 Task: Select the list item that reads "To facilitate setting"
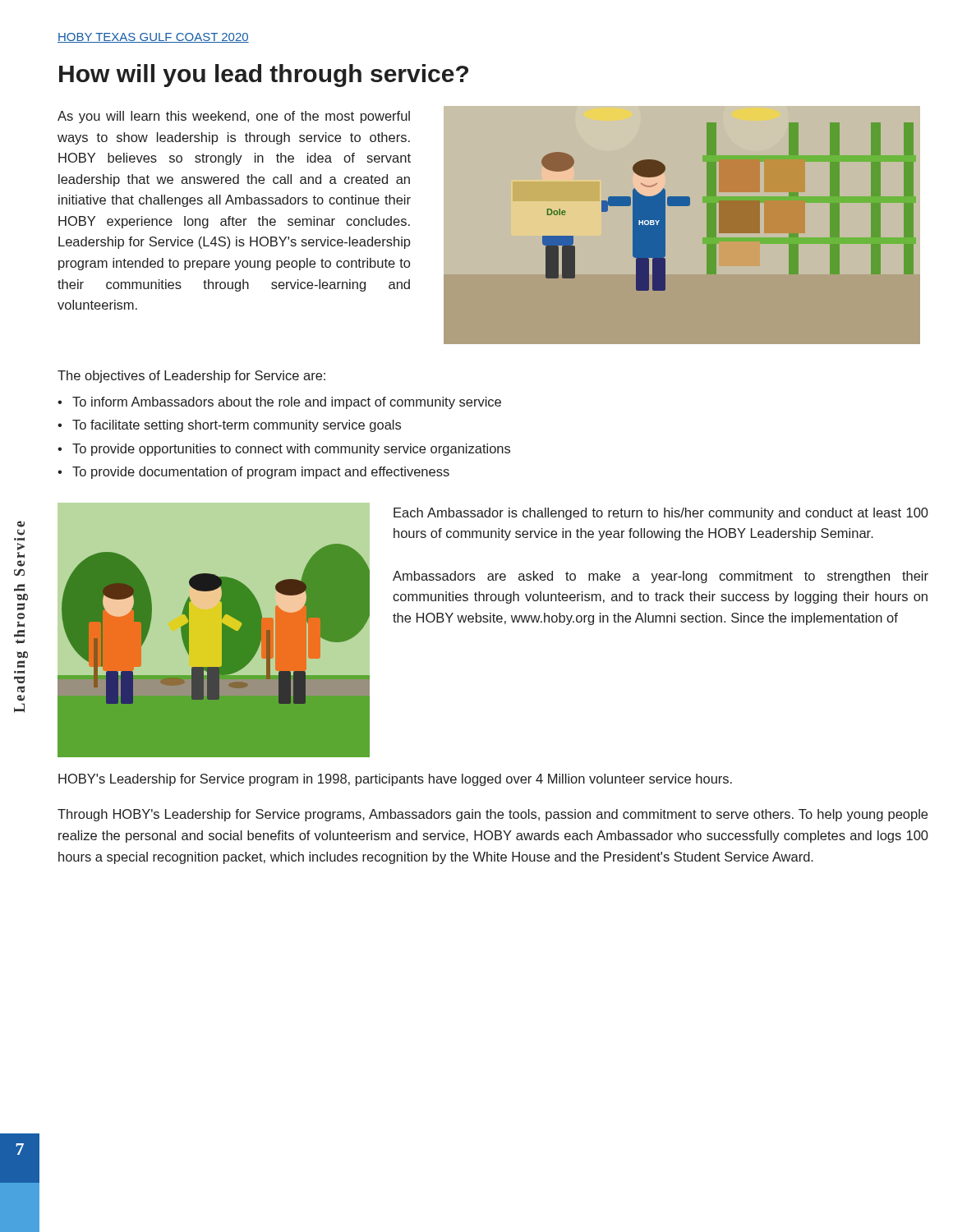(237, 425)
